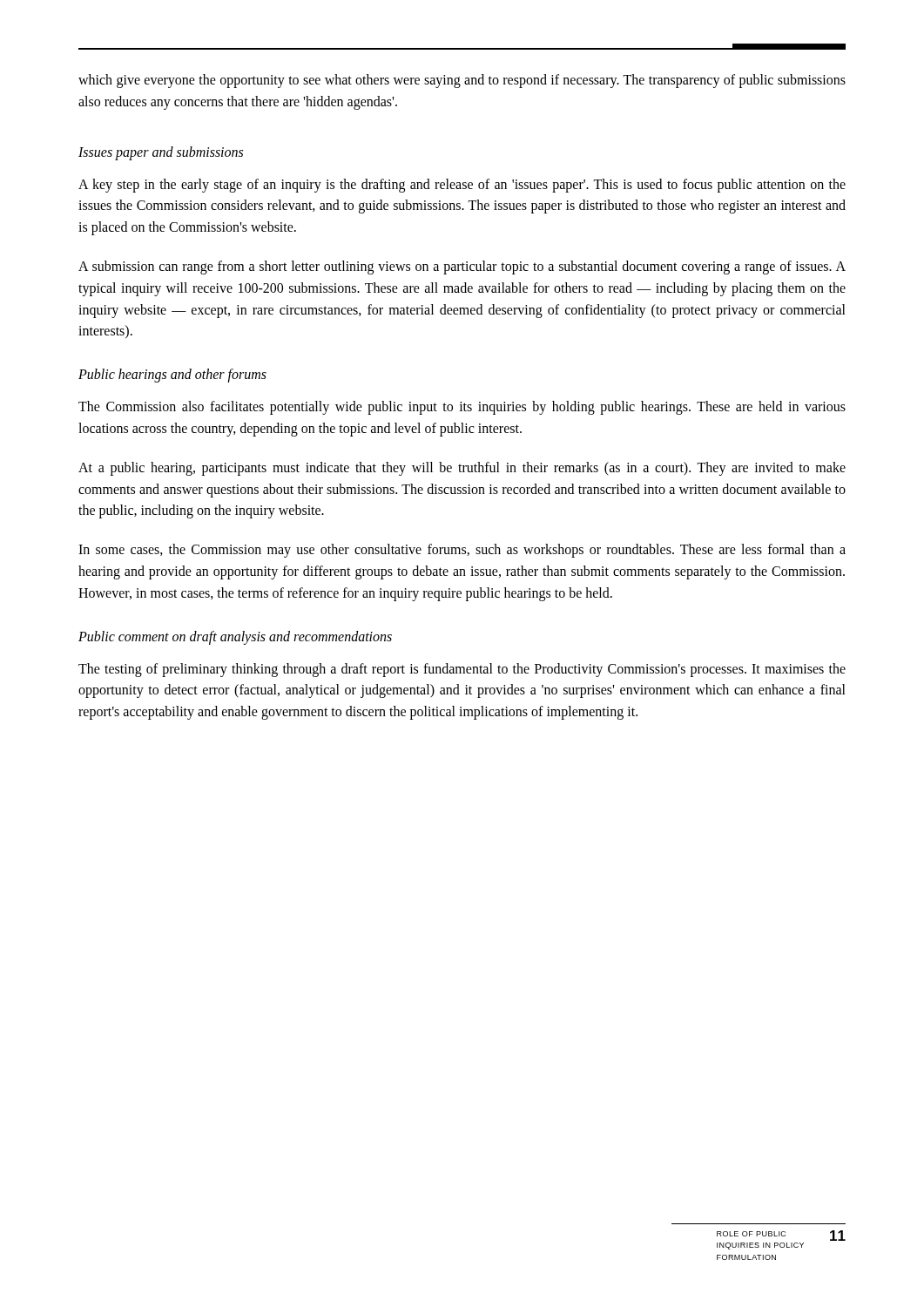Where is the passage that starts "A key step in the early stage"?
Viewport: 924px width, 1307px height.
coord(462,206)
